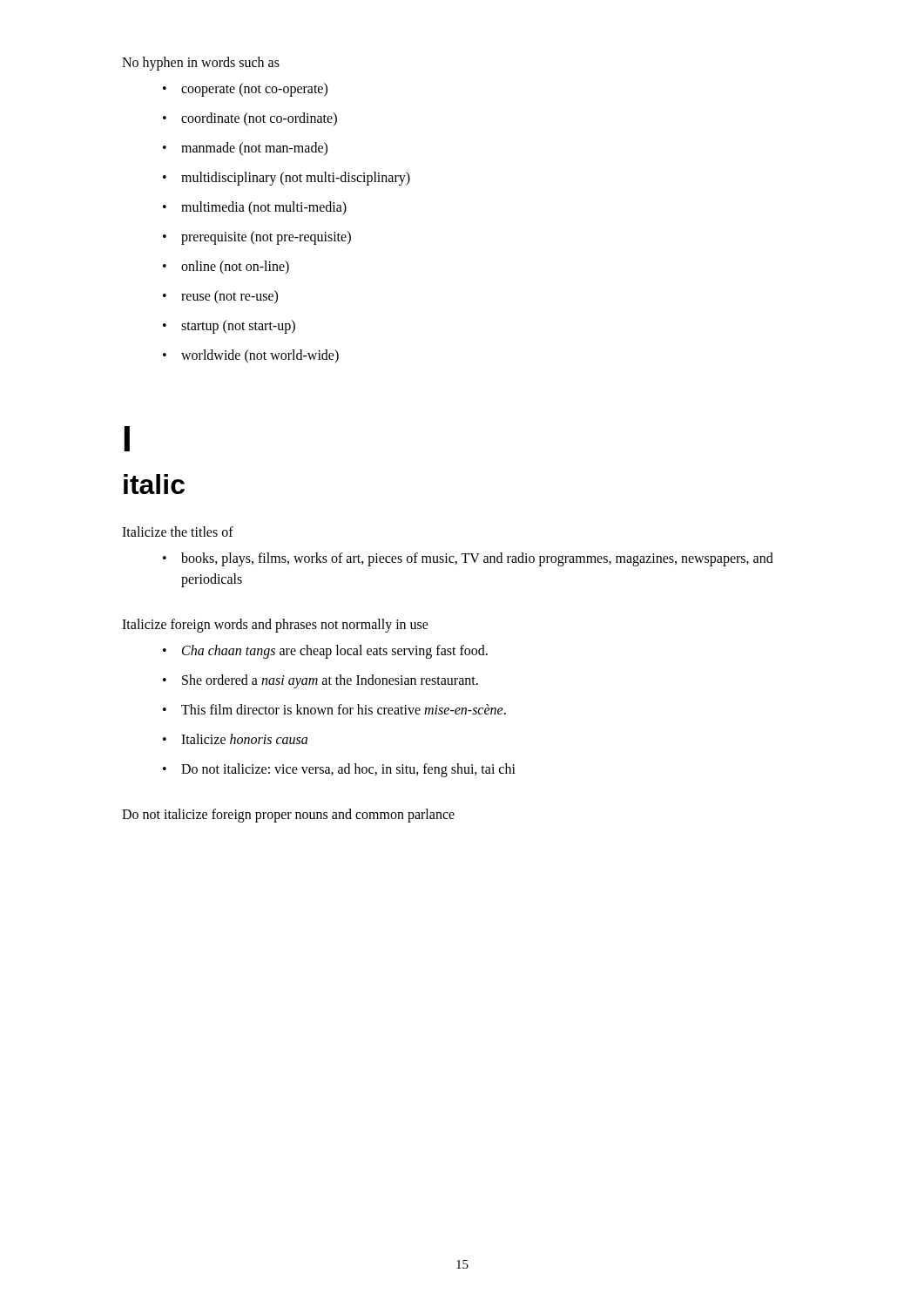
Task: Click on the passage starting "No hyphen in words such as"
Action: click(201, 62)
